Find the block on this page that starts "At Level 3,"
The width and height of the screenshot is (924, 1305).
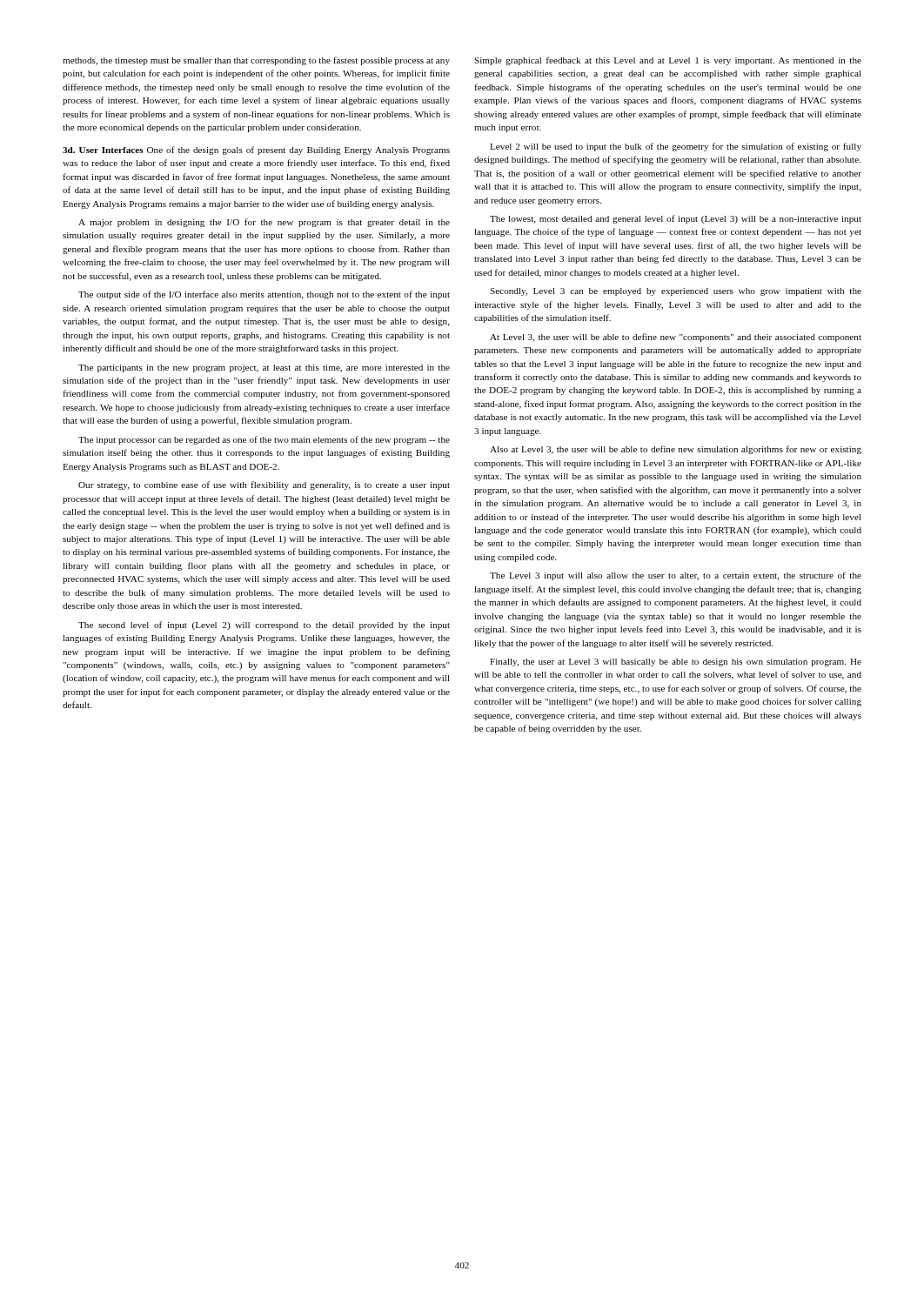point(668,384)
